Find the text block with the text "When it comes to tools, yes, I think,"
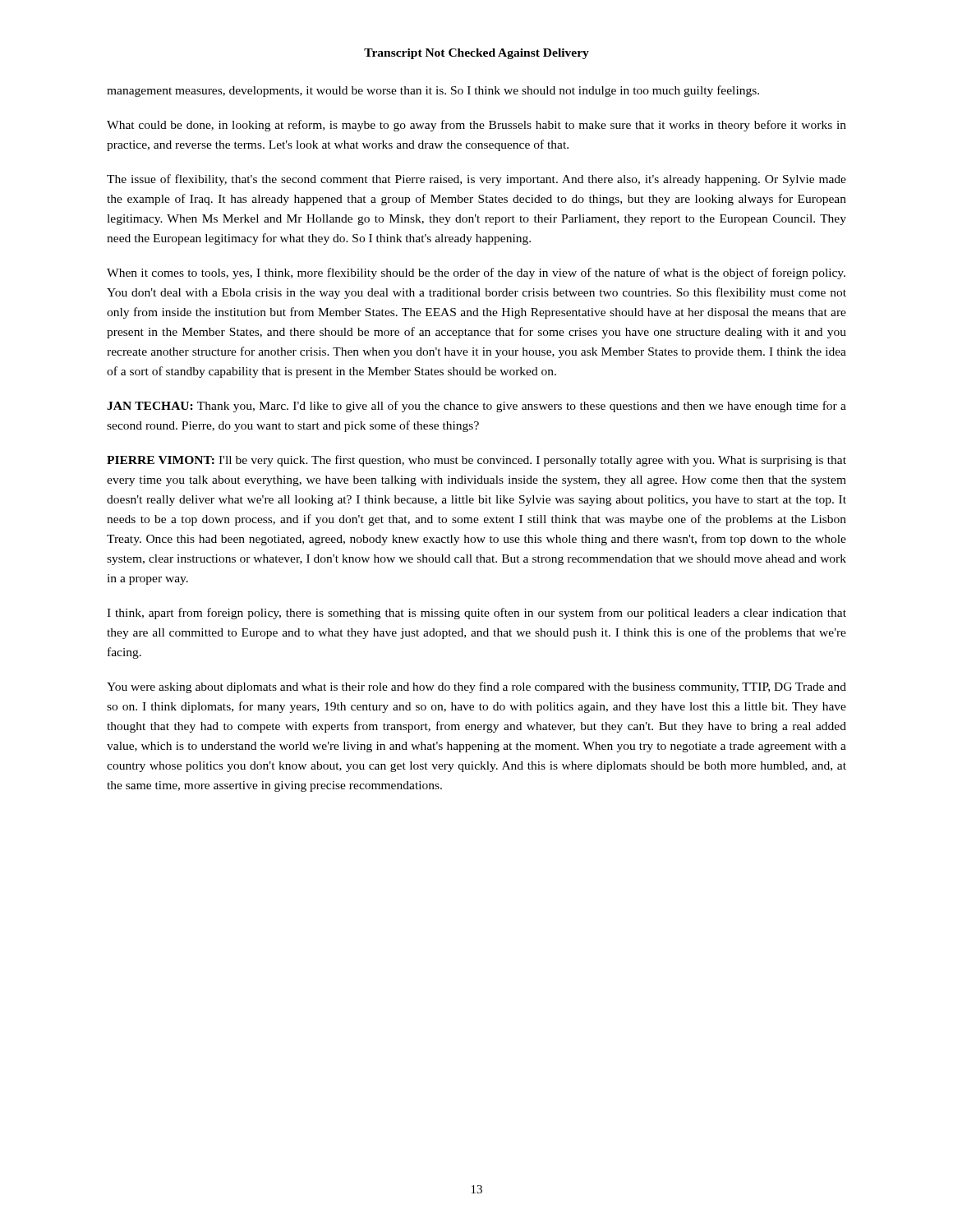 (476, 322)
